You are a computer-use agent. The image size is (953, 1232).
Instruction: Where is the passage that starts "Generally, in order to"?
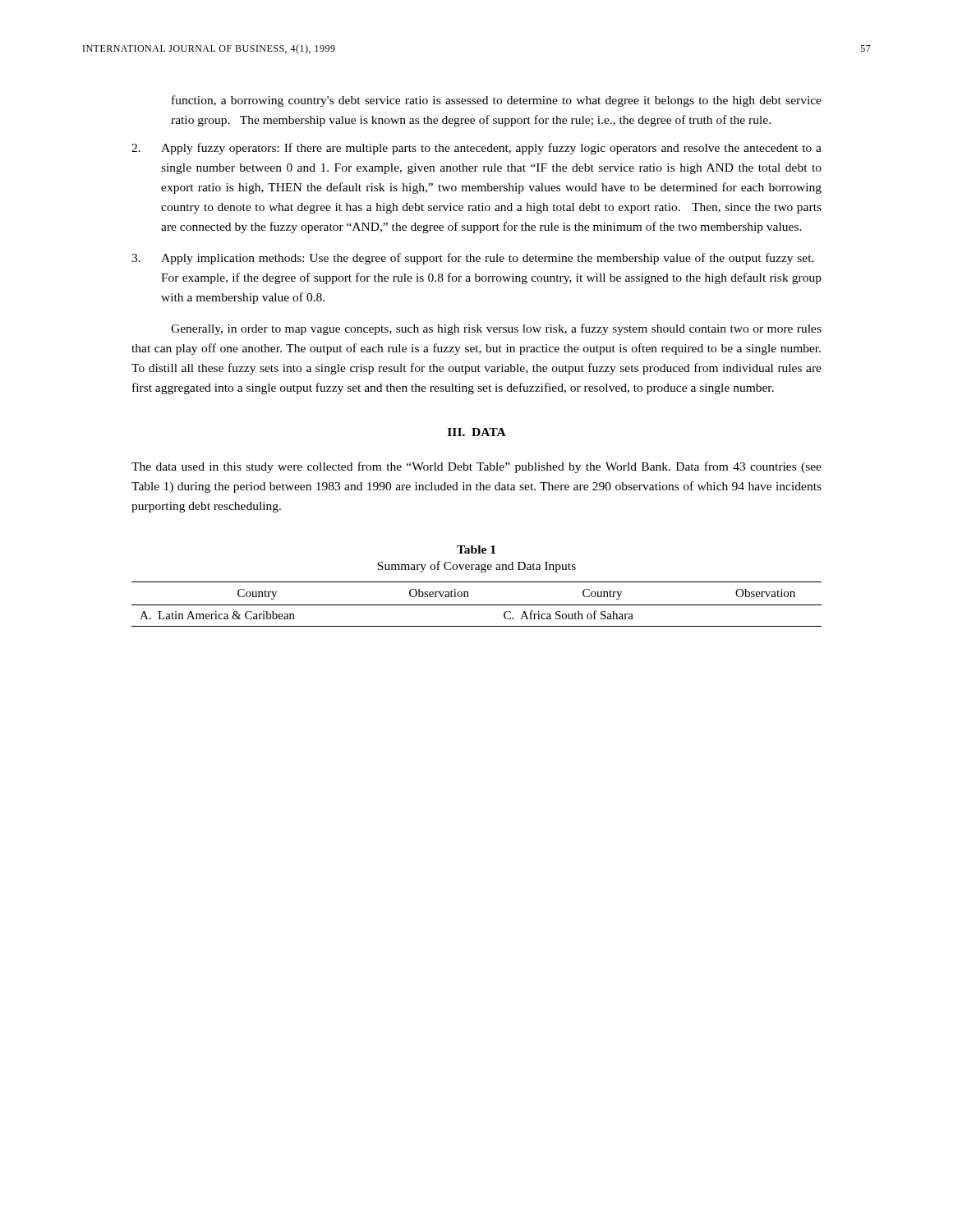476,358
